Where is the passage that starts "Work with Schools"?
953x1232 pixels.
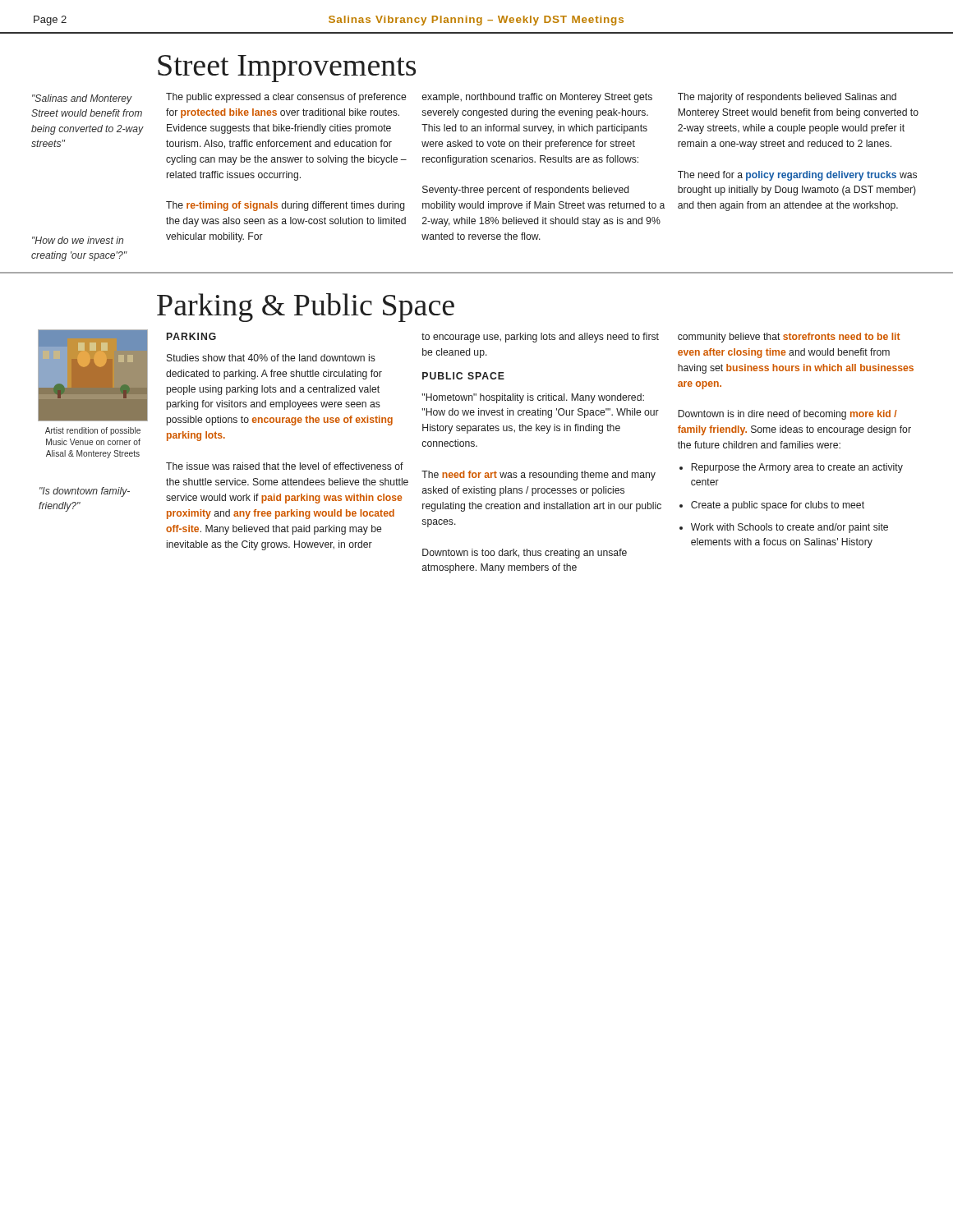[x=790, y=535]
